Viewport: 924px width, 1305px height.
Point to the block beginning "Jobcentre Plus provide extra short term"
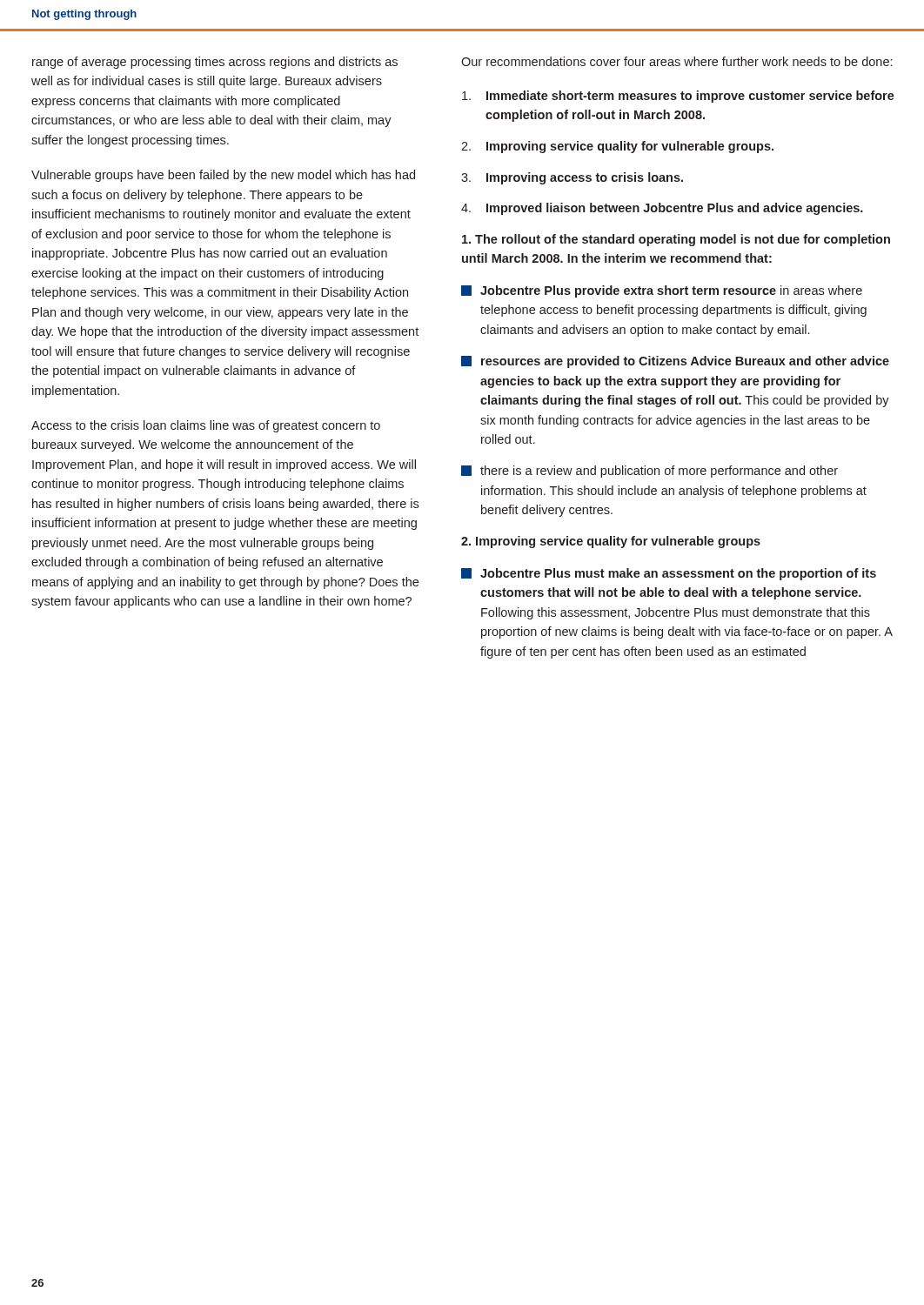click(x=678, y=310)
